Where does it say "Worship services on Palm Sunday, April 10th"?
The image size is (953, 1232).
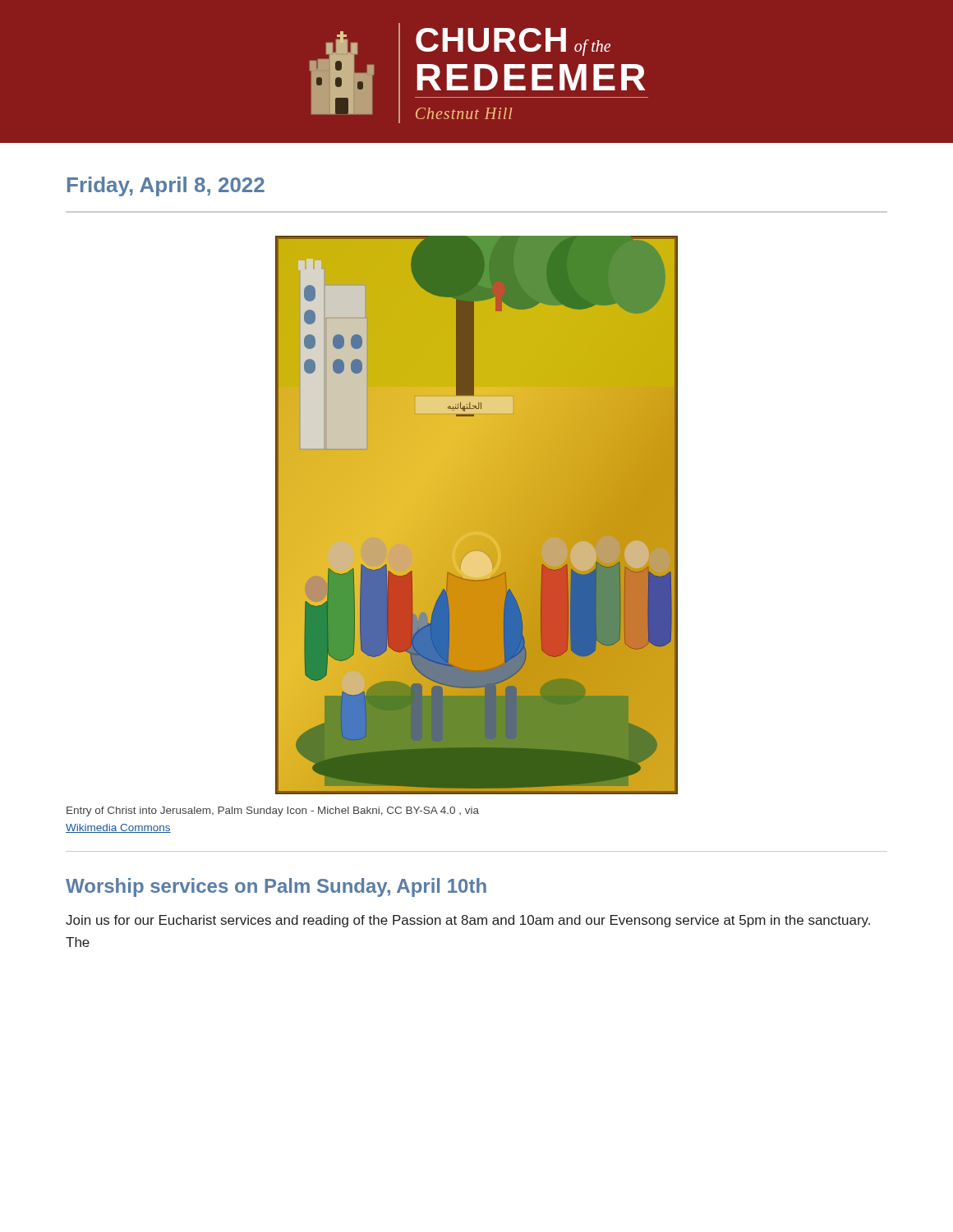pyautogui.click(x=476, y=886)
